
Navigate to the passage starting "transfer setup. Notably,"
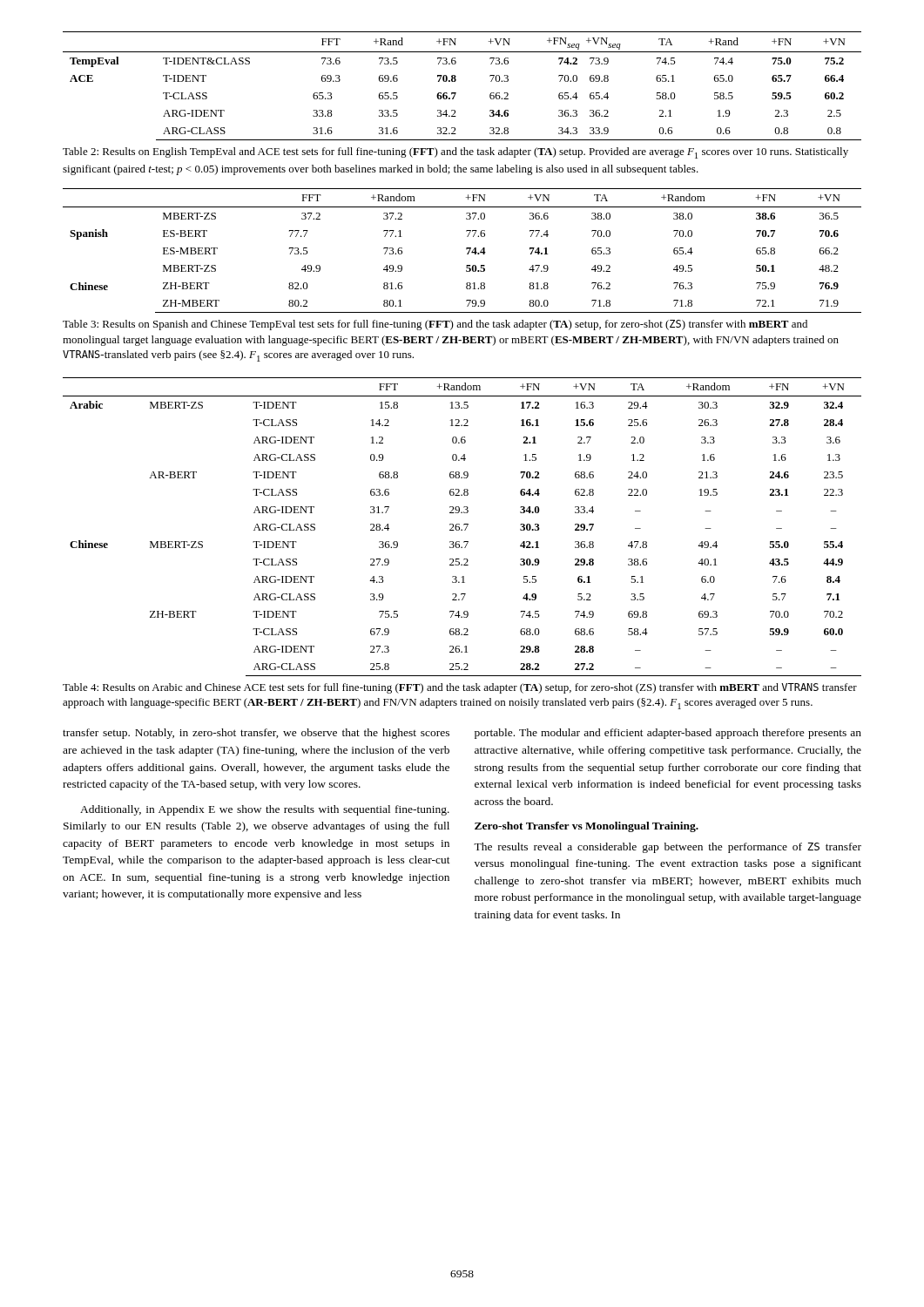256,814
